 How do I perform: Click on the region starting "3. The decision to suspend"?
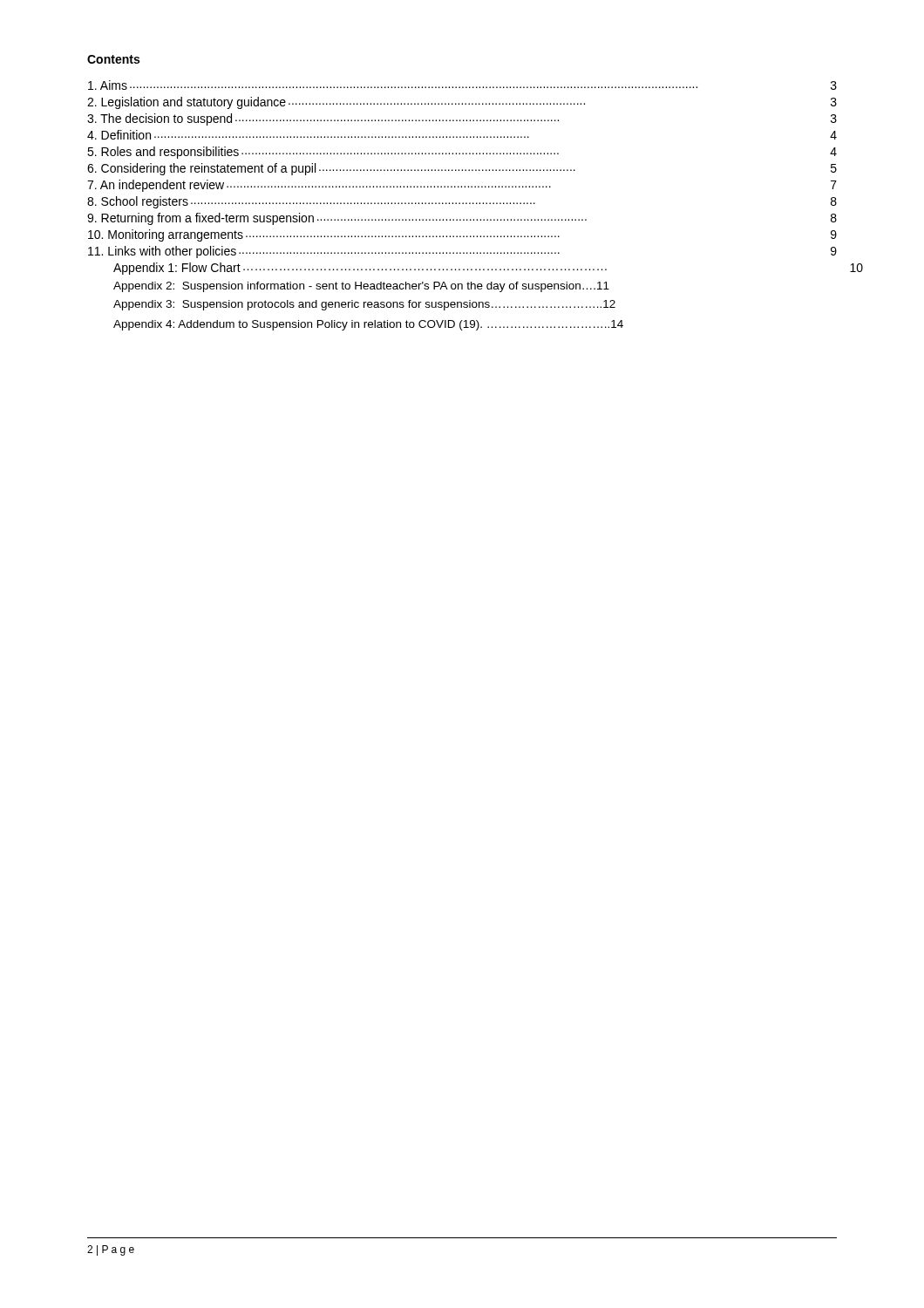(462, 119)
